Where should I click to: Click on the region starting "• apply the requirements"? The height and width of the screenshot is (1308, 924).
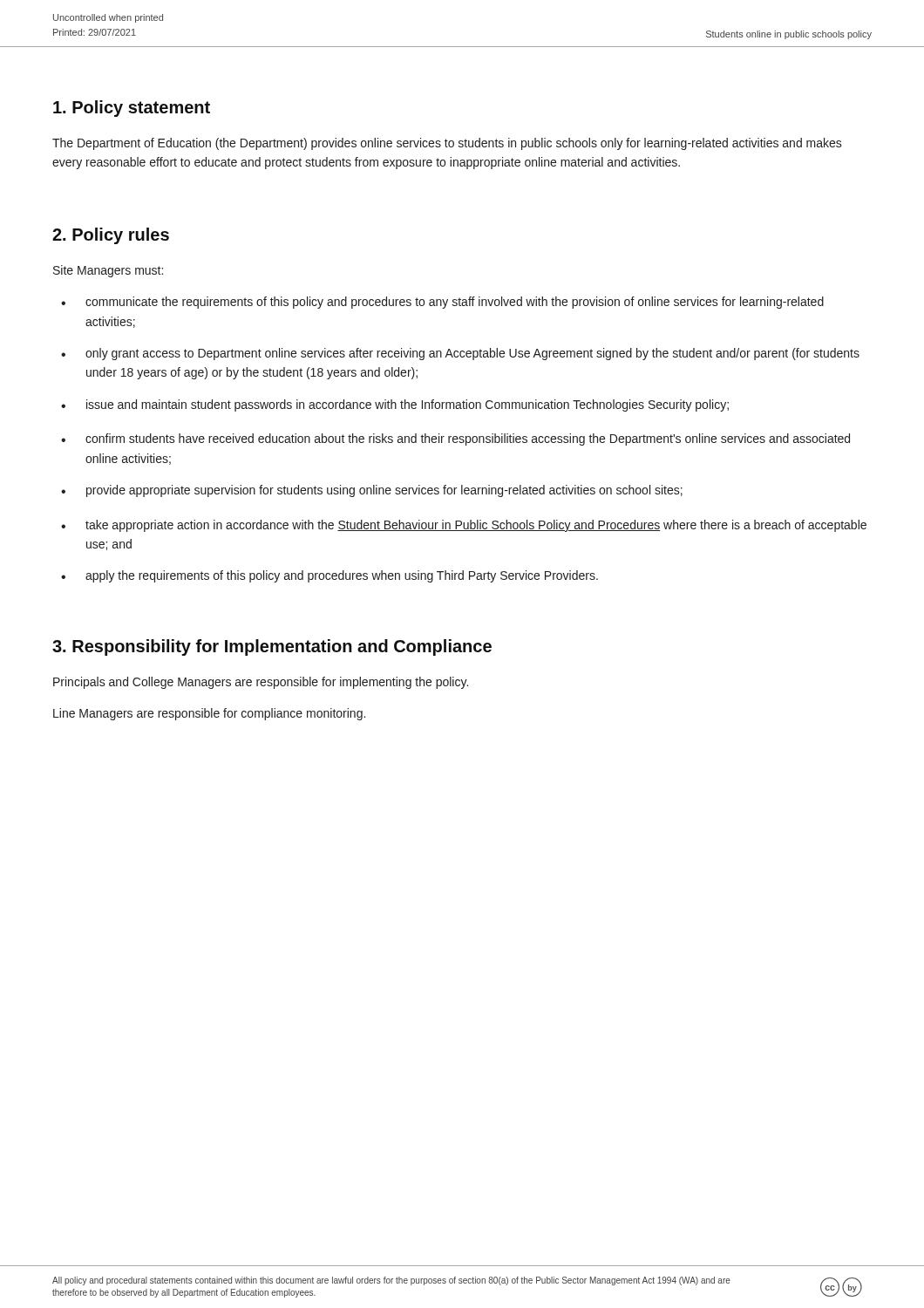462,578
